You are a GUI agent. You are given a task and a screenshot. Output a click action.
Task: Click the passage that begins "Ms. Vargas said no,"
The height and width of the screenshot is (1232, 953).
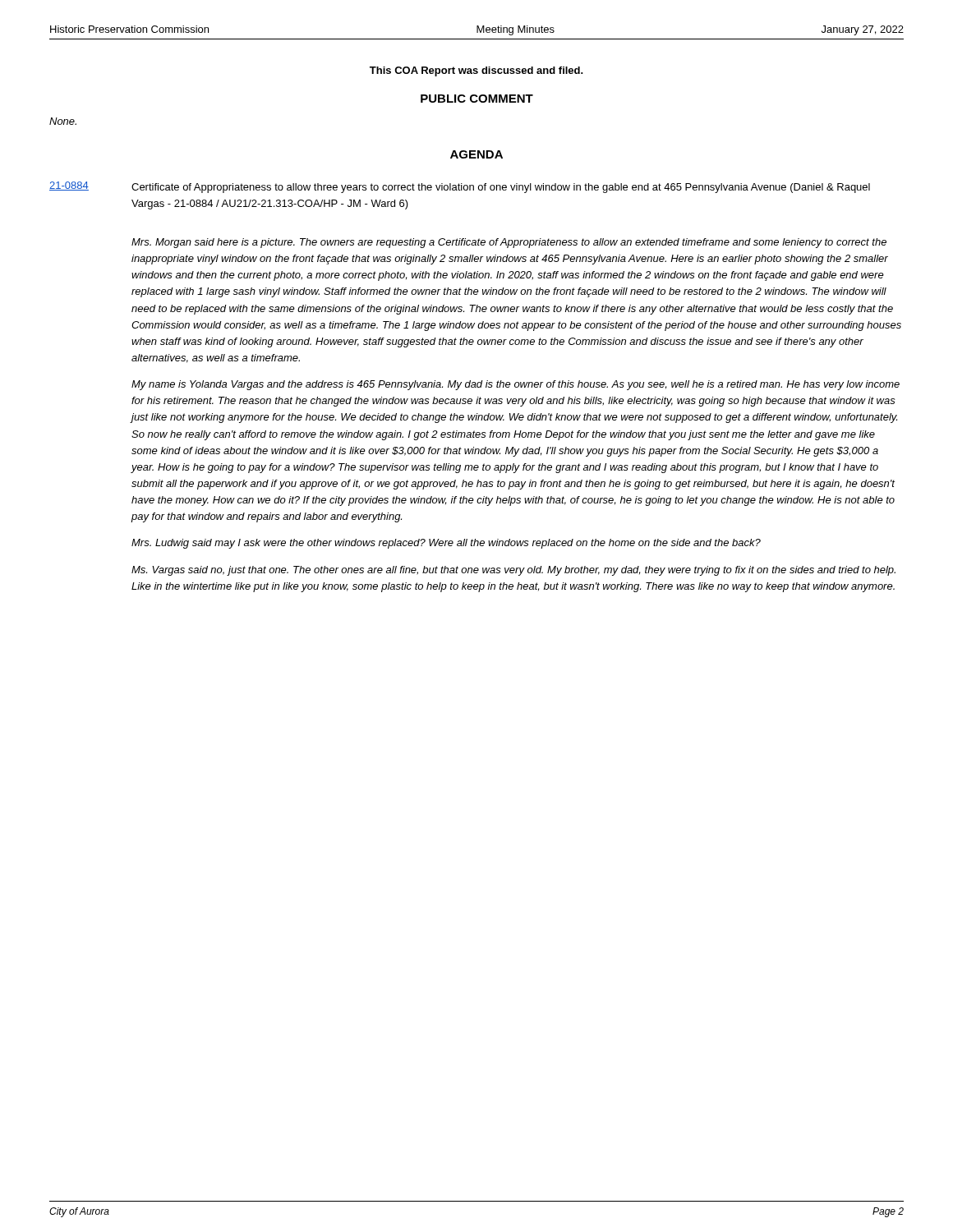[514, 577]
